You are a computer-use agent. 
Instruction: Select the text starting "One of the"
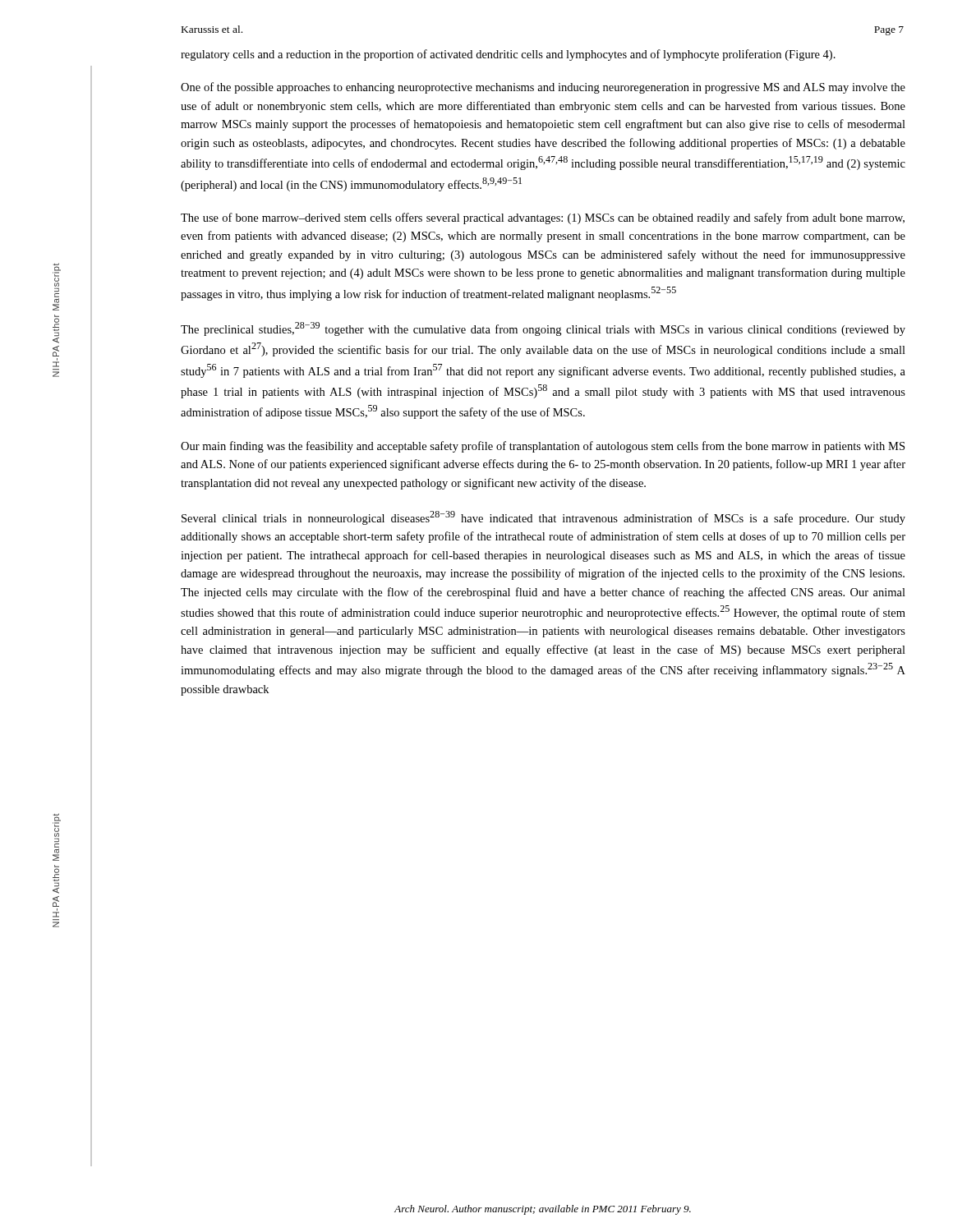click(x=543, y=136)
